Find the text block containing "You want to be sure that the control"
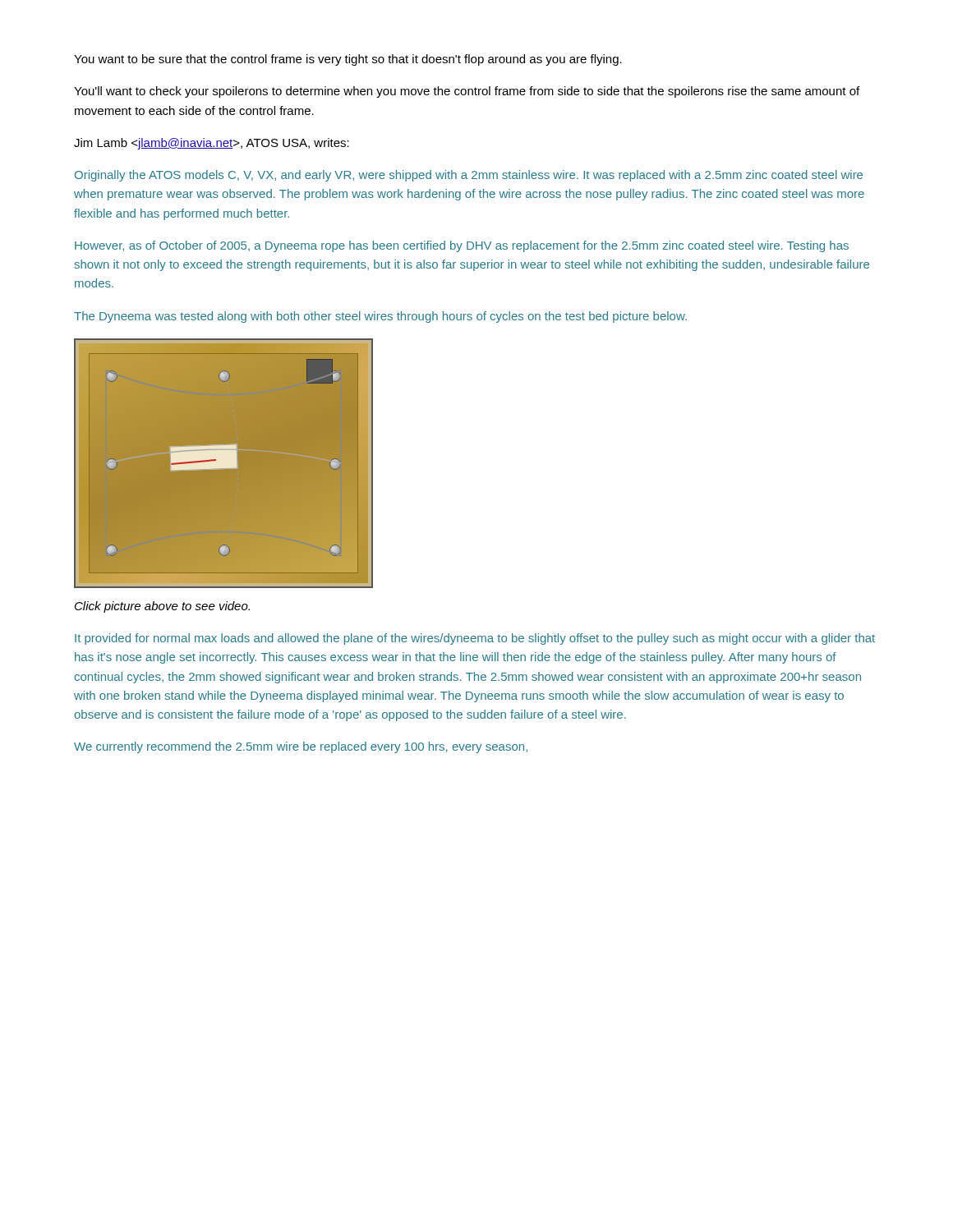 [348, 59]
